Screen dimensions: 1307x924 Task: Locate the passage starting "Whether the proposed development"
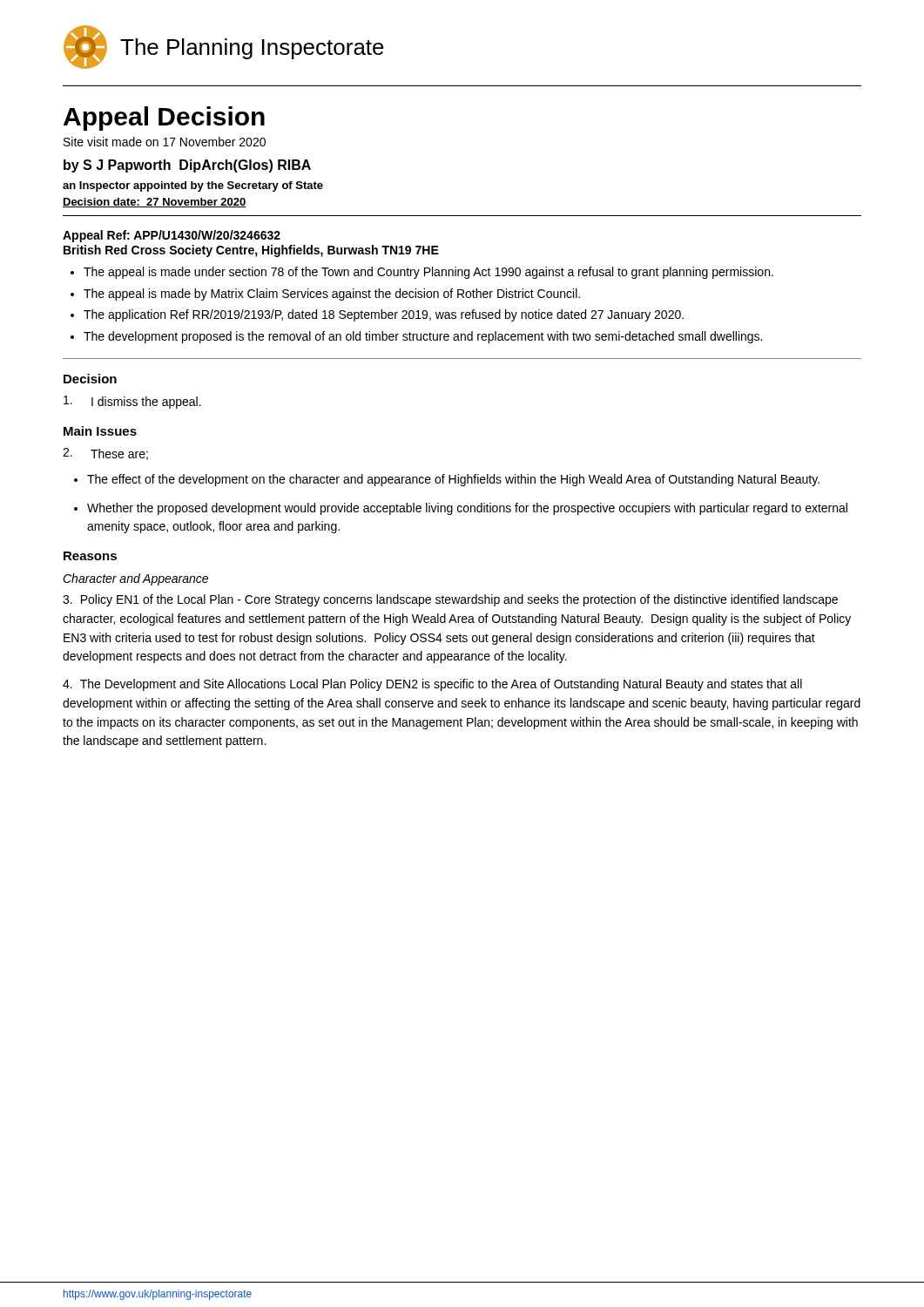468,517
